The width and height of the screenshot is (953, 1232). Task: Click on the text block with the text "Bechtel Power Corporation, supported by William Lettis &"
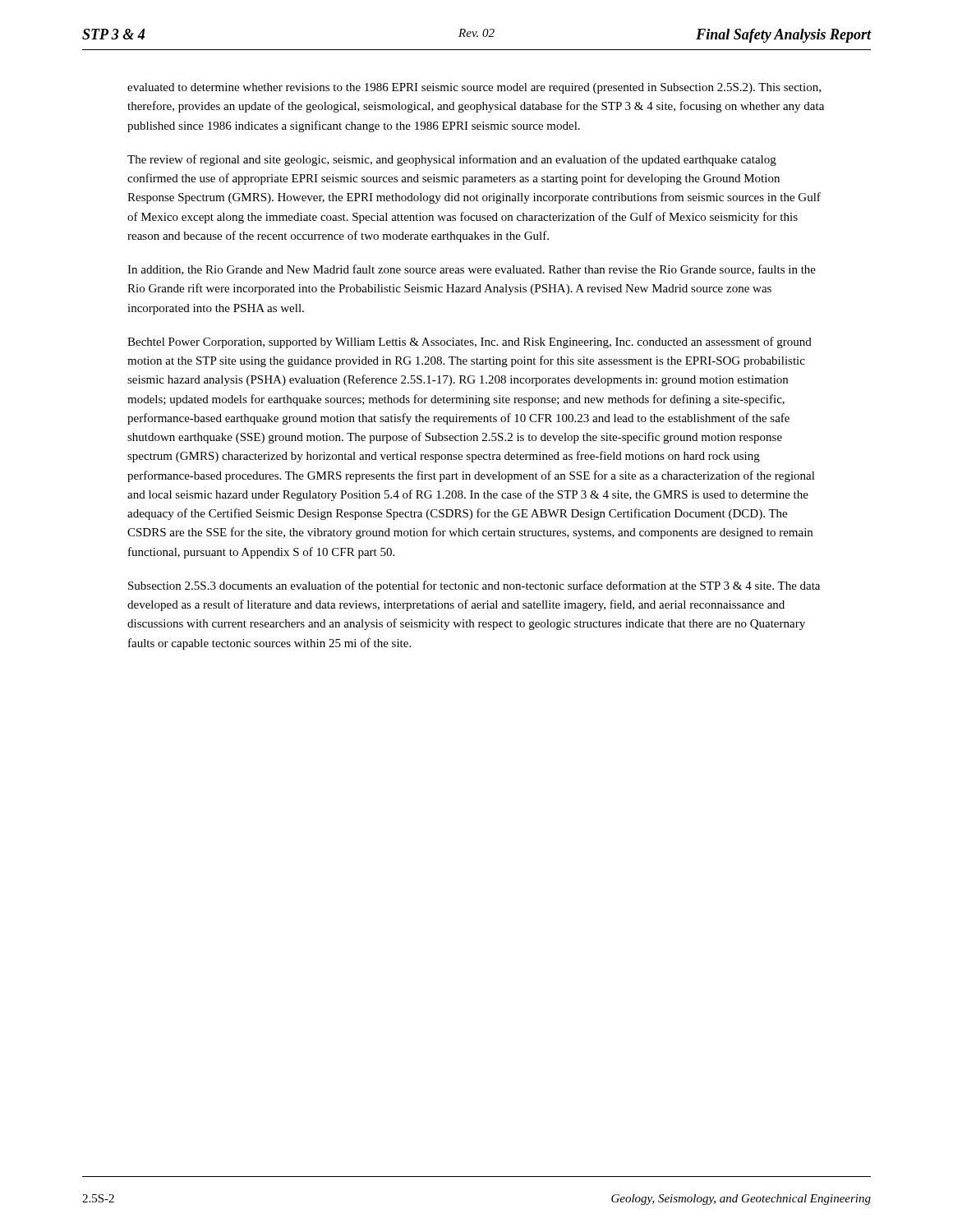pos(471,446)
